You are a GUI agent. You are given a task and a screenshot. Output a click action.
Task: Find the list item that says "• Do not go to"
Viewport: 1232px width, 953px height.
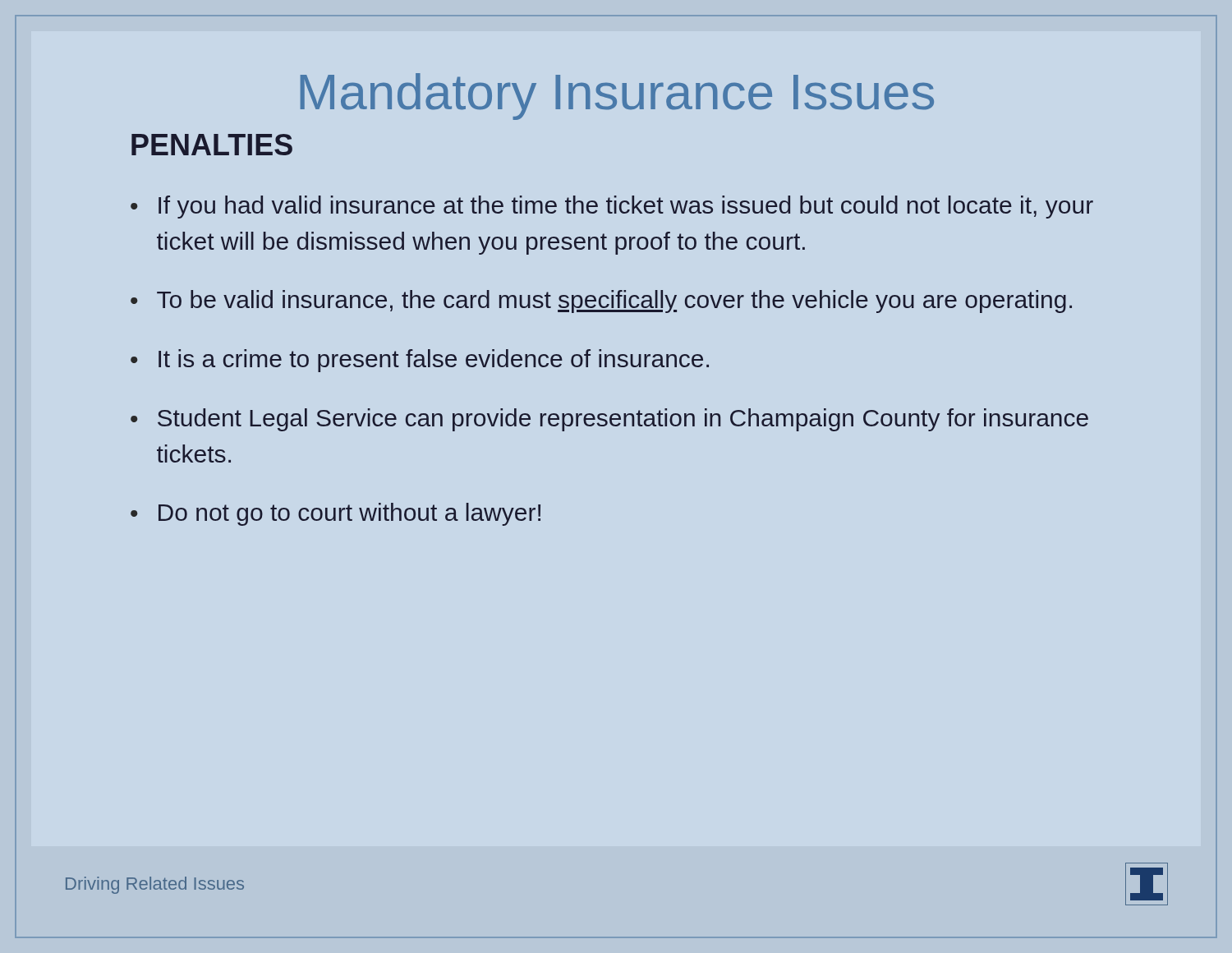(x=336, y=513)
